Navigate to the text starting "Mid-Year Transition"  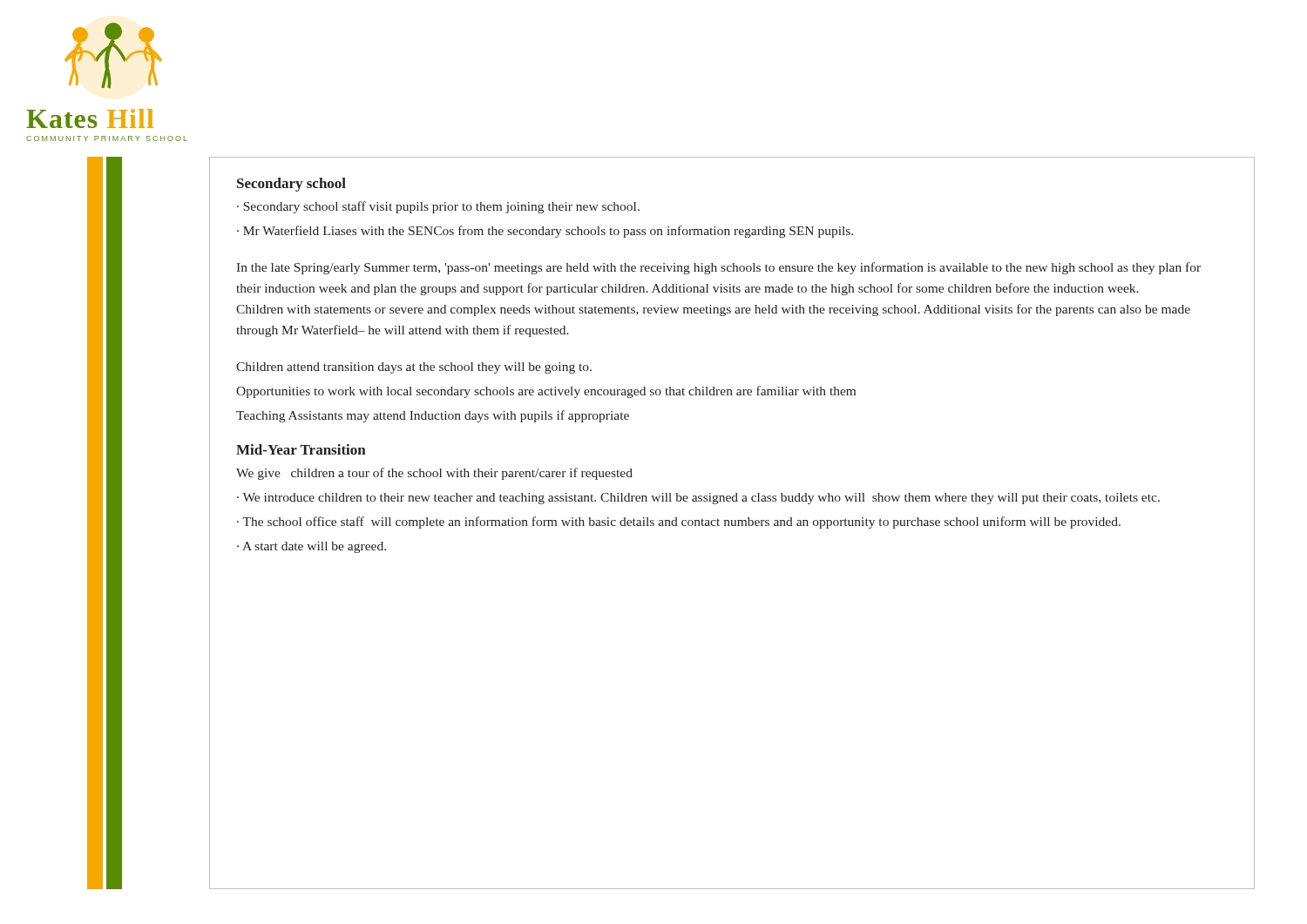coord(301,450)
